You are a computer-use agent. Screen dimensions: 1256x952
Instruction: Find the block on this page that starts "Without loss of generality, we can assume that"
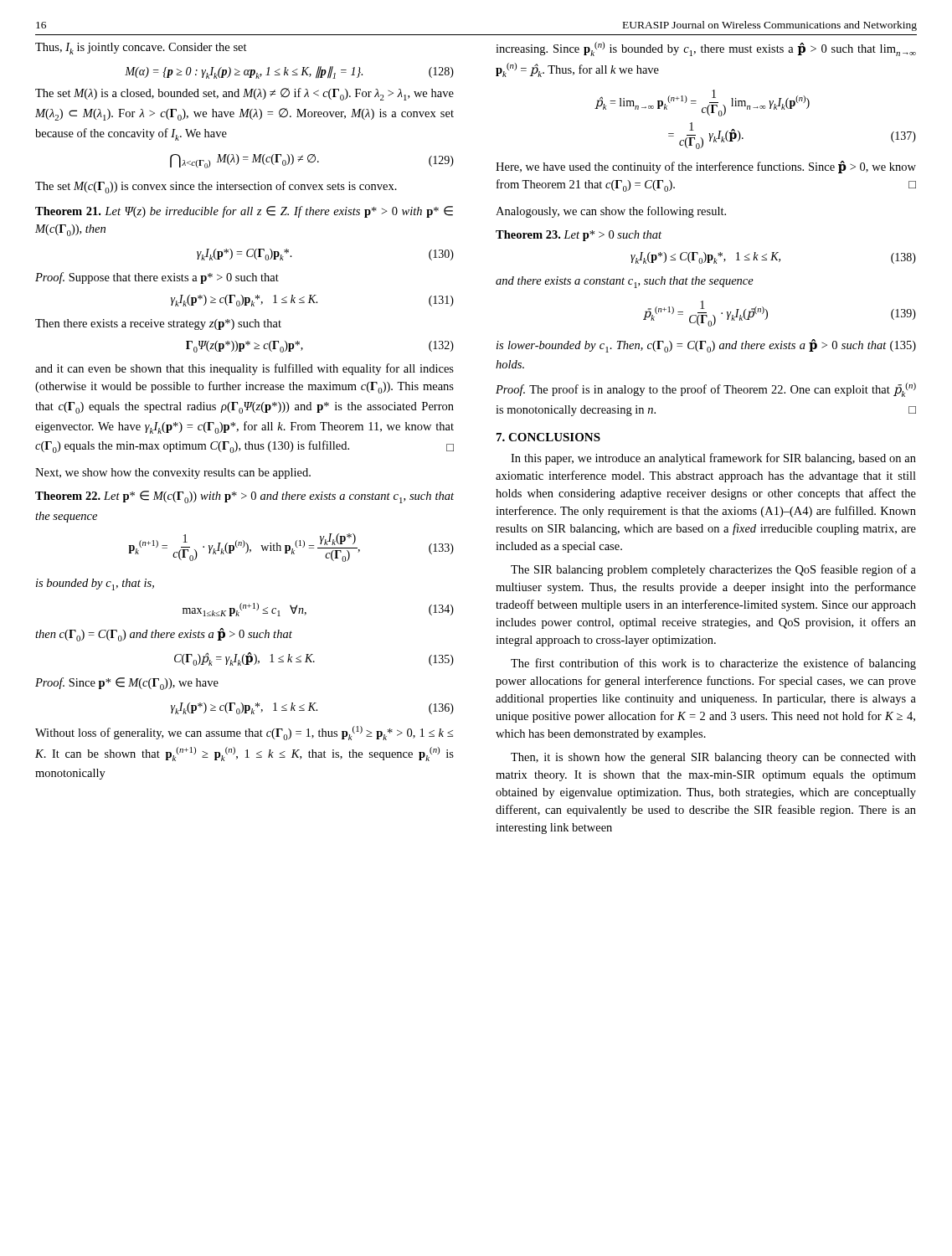click(244, 752)
